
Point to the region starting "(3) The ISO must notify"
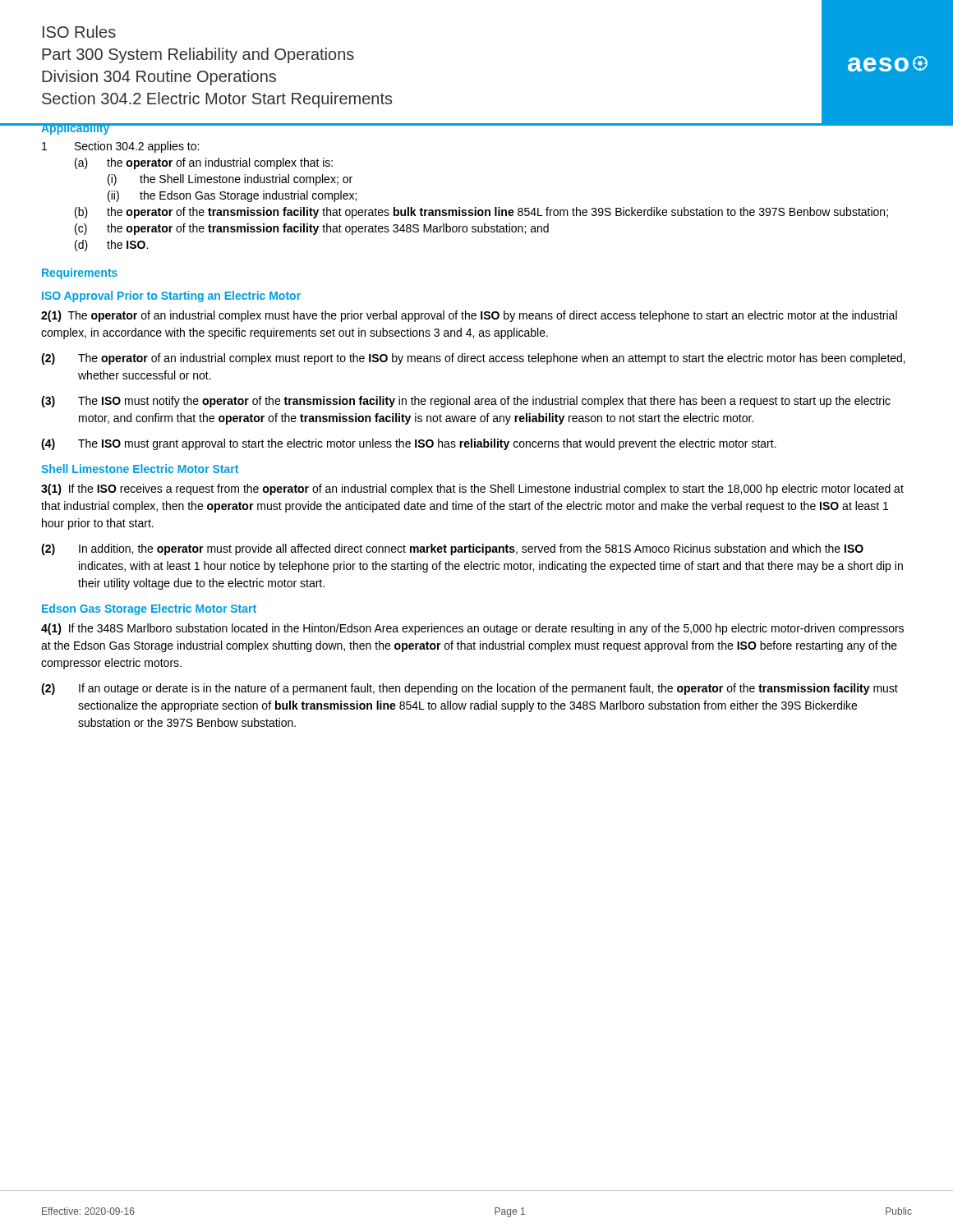point(476,410)
